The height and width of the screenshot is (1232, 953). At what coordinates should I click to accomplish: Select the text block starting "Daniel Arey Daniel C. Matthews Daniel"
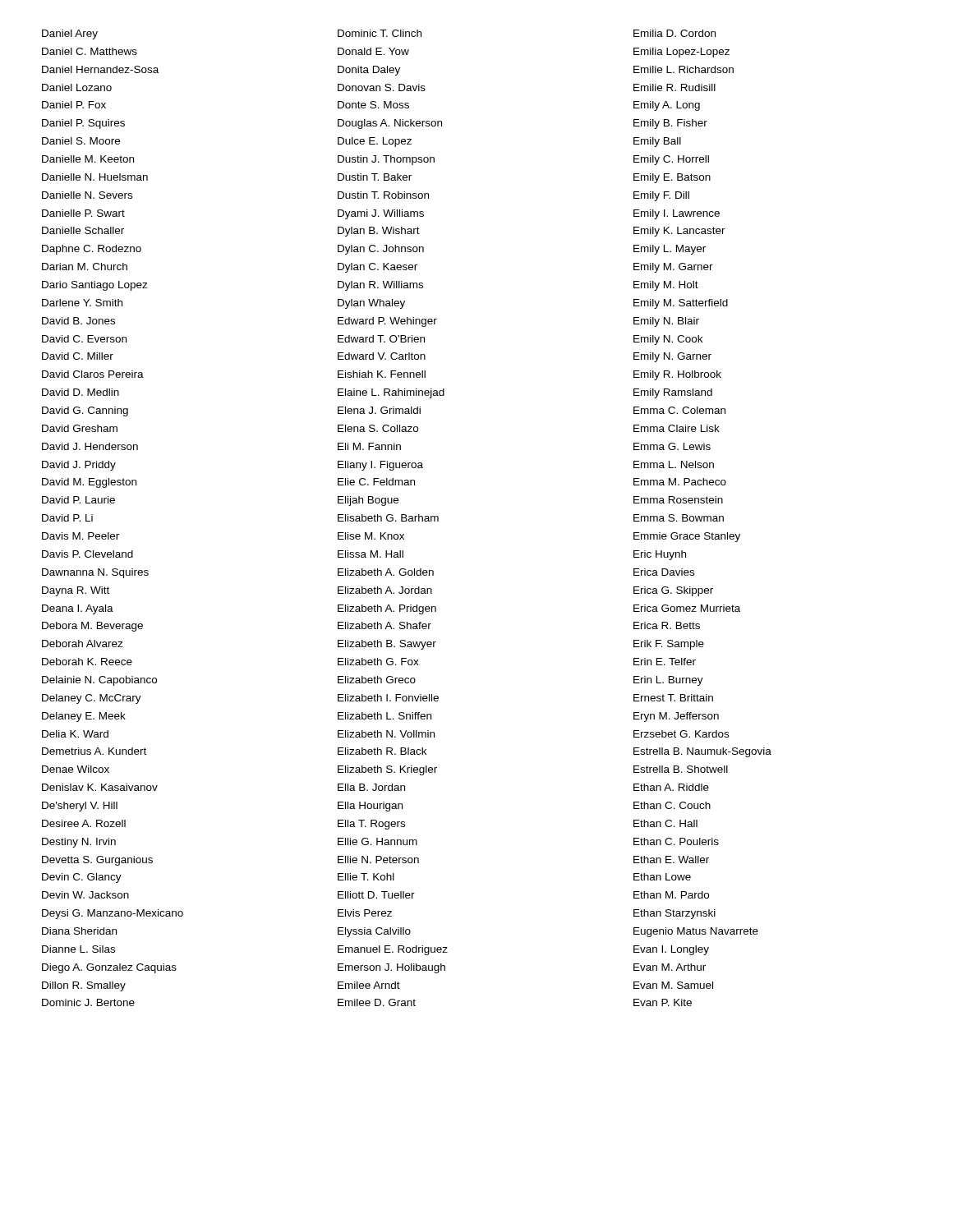point(70,34)
